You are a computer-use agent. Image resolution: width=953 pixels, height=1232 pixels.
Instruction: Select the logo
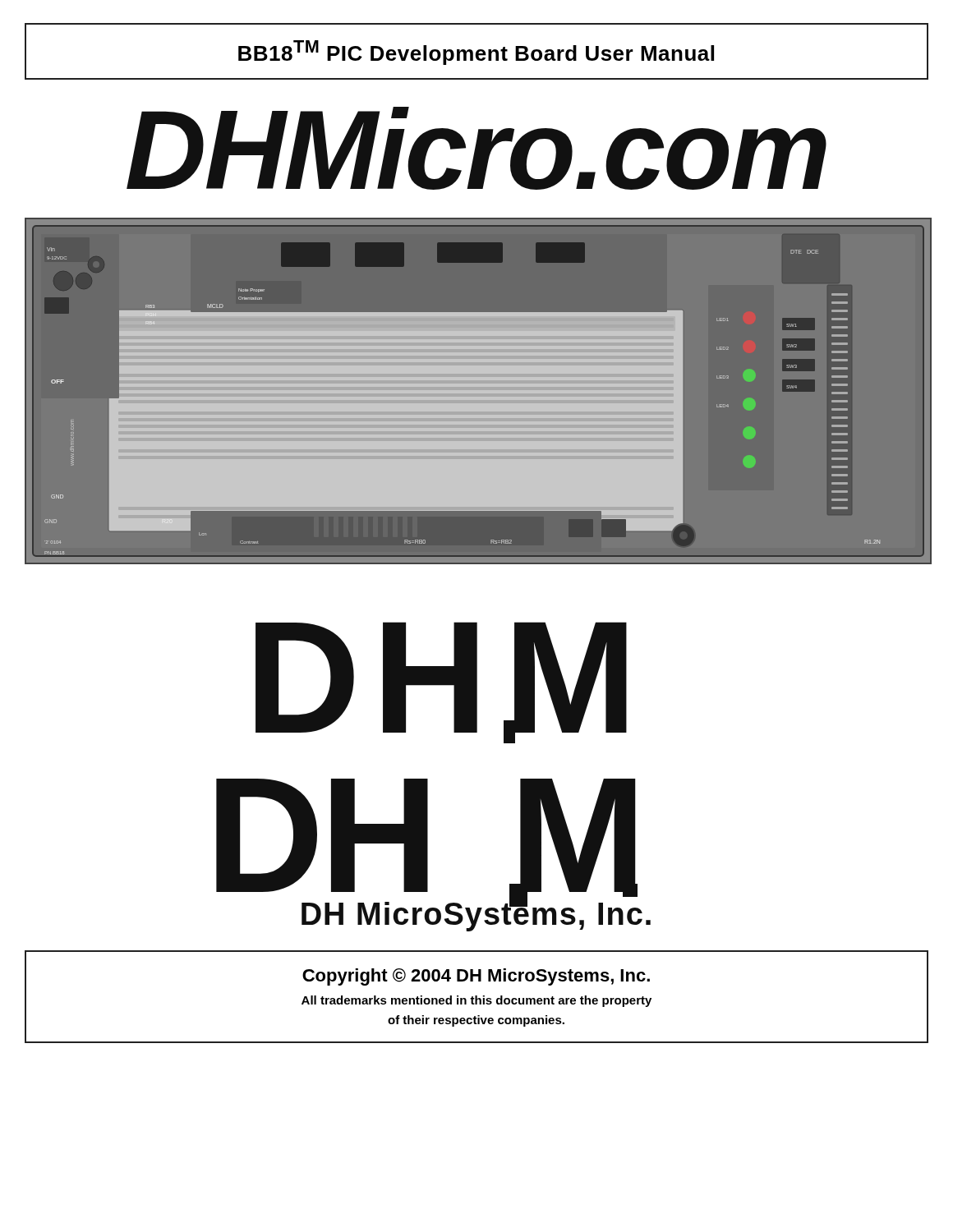coord(476,748)
